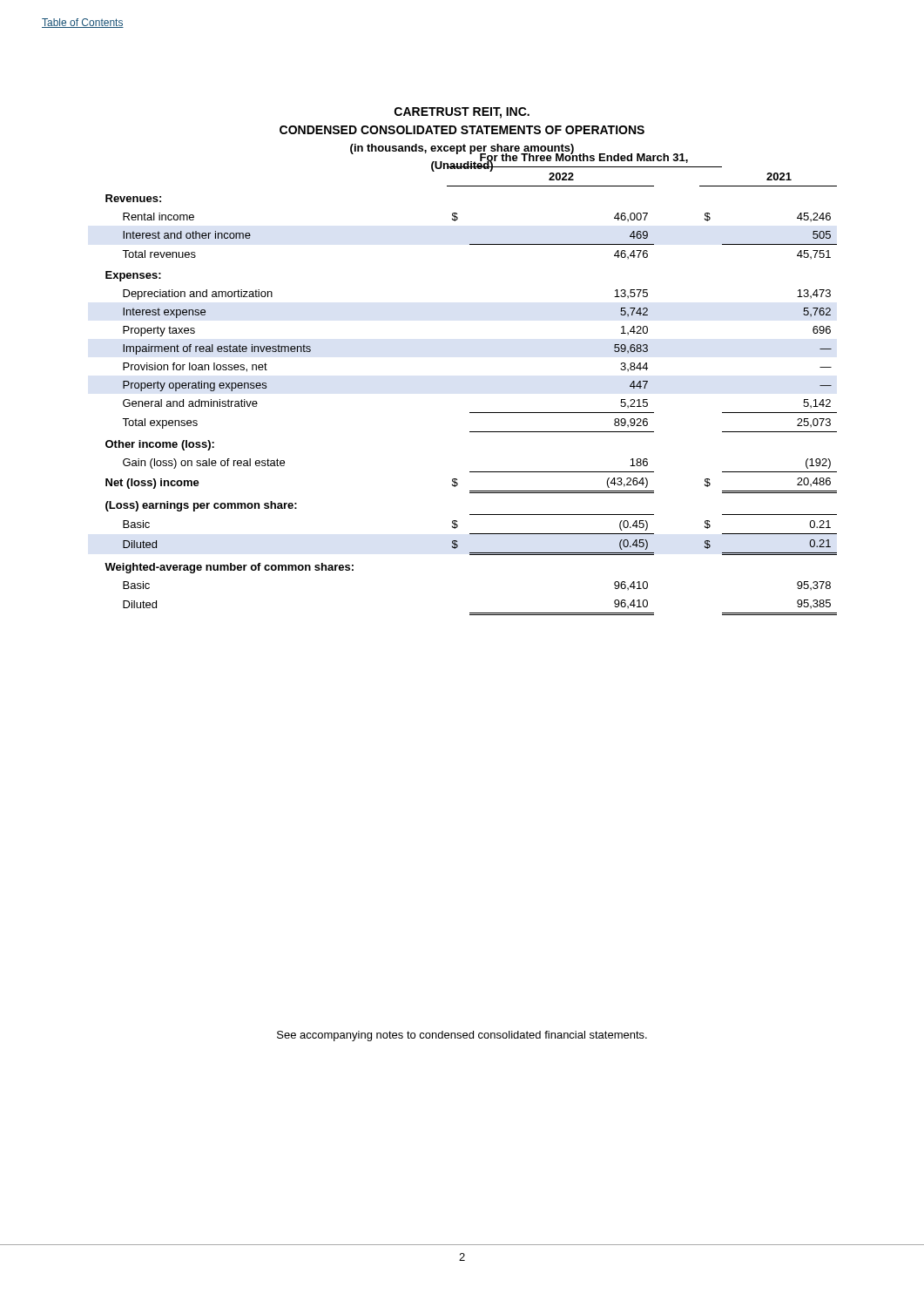Select the text block starting "CARETRUST REIT, INC. CONDENSED CONSOLIDATED STATEMENTS OF OPERATIONS"
Viewport: 924px width, 1307px height.
click(x=462, y=138)
